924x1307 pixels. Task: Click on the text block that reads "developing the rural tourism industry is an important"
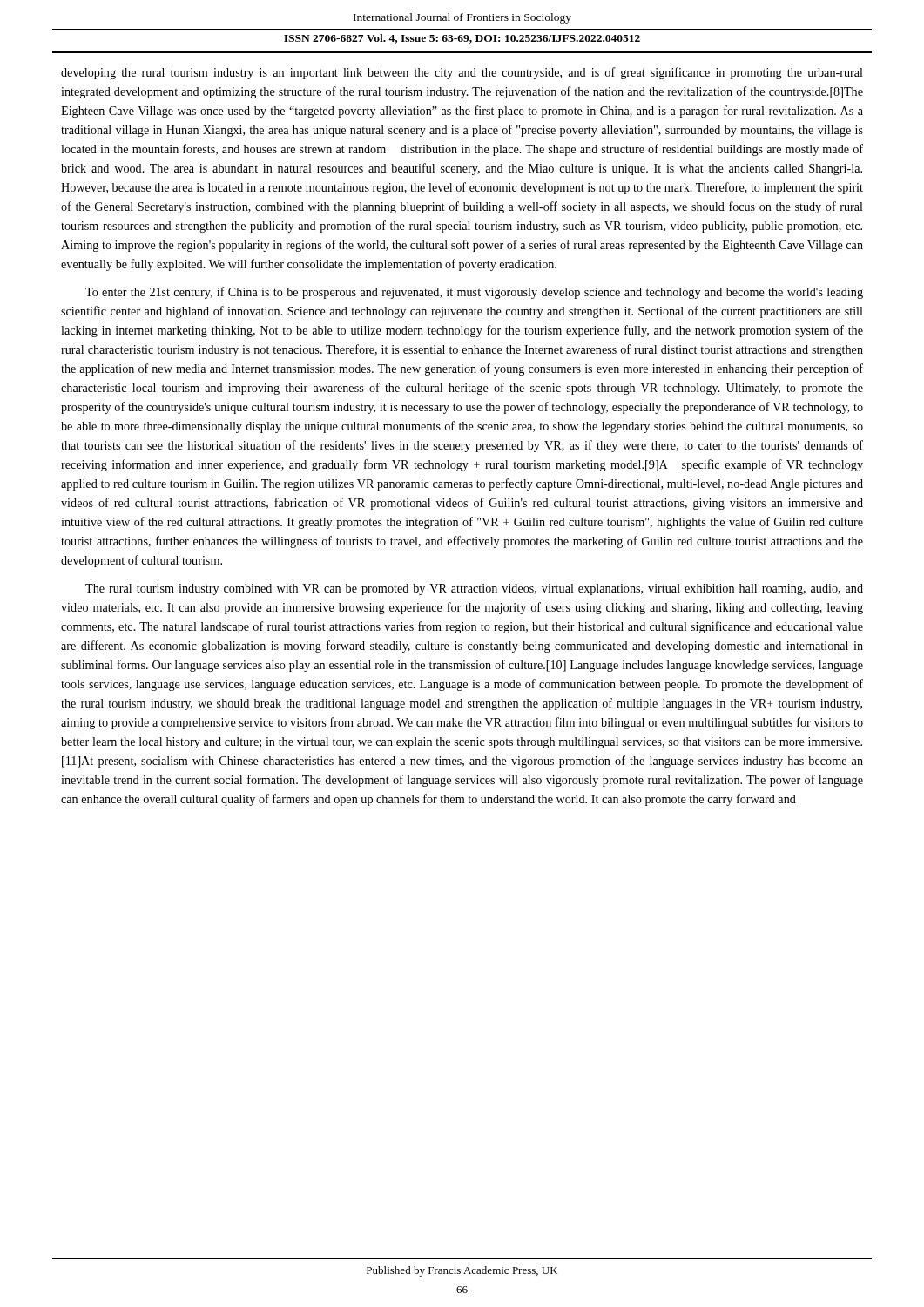[x=462, y=168]
